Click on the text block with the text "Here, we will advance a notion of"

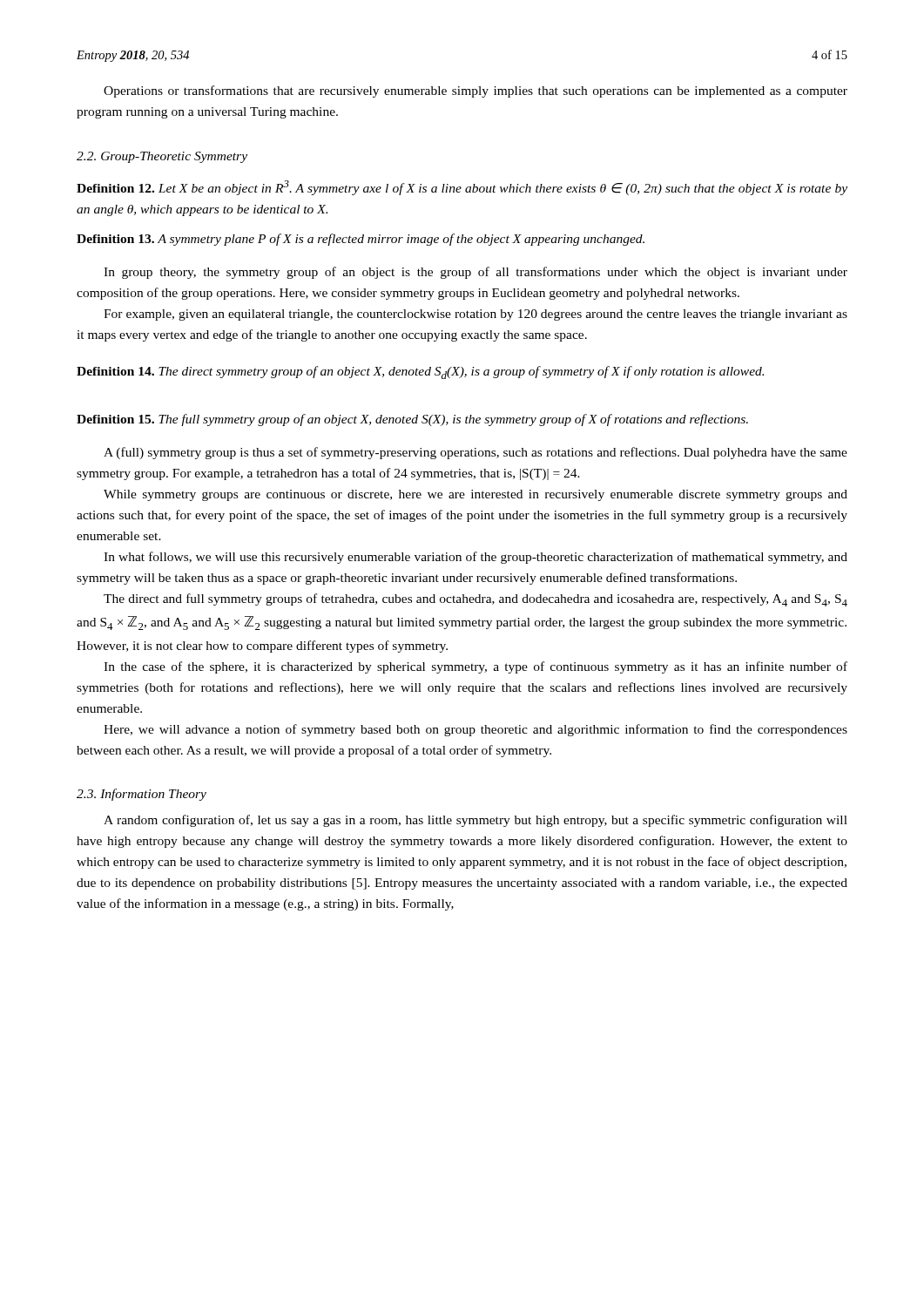(x=462, y=740)
